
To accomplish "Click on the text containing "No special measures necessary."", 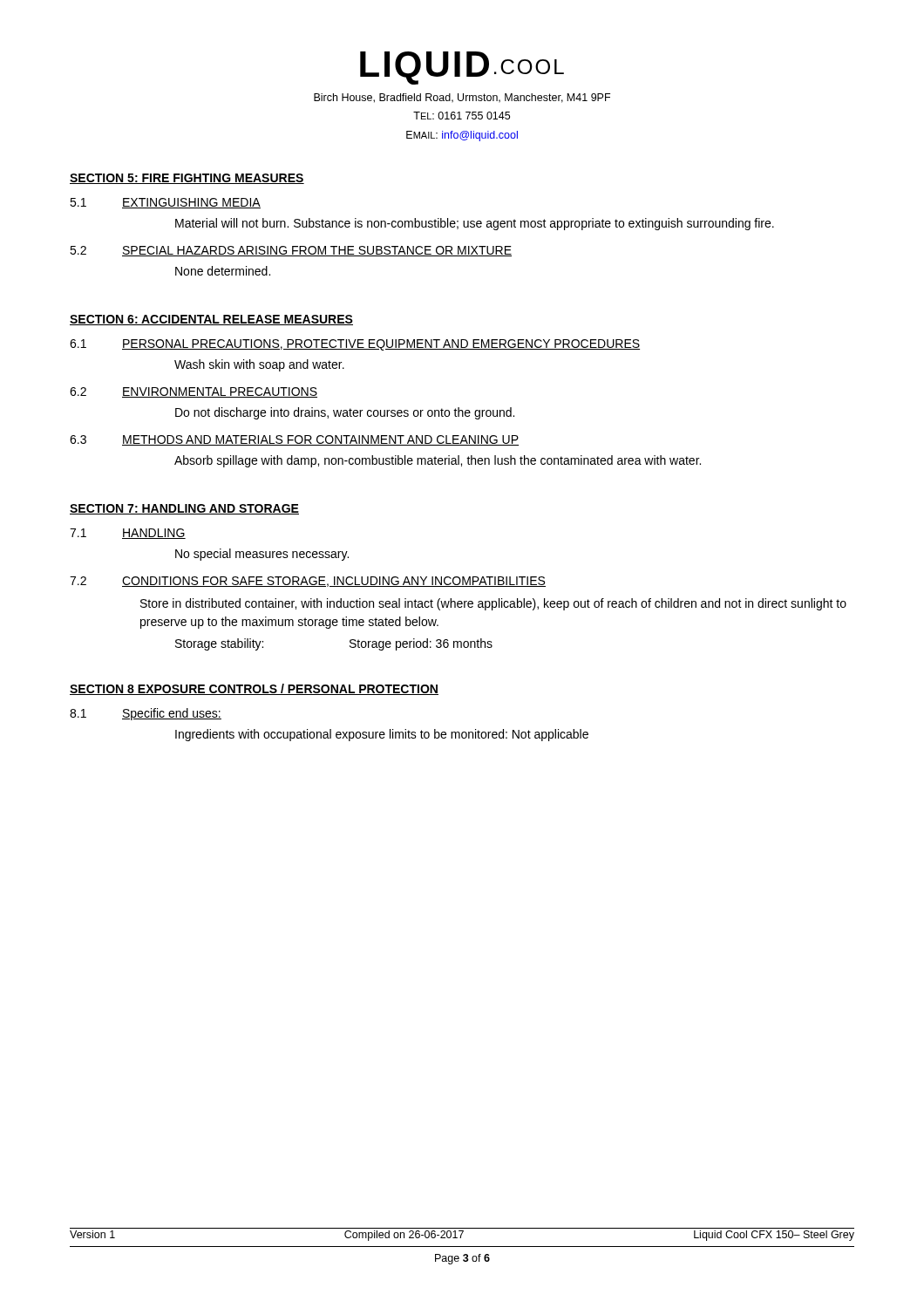I will (x=262, y=553).
